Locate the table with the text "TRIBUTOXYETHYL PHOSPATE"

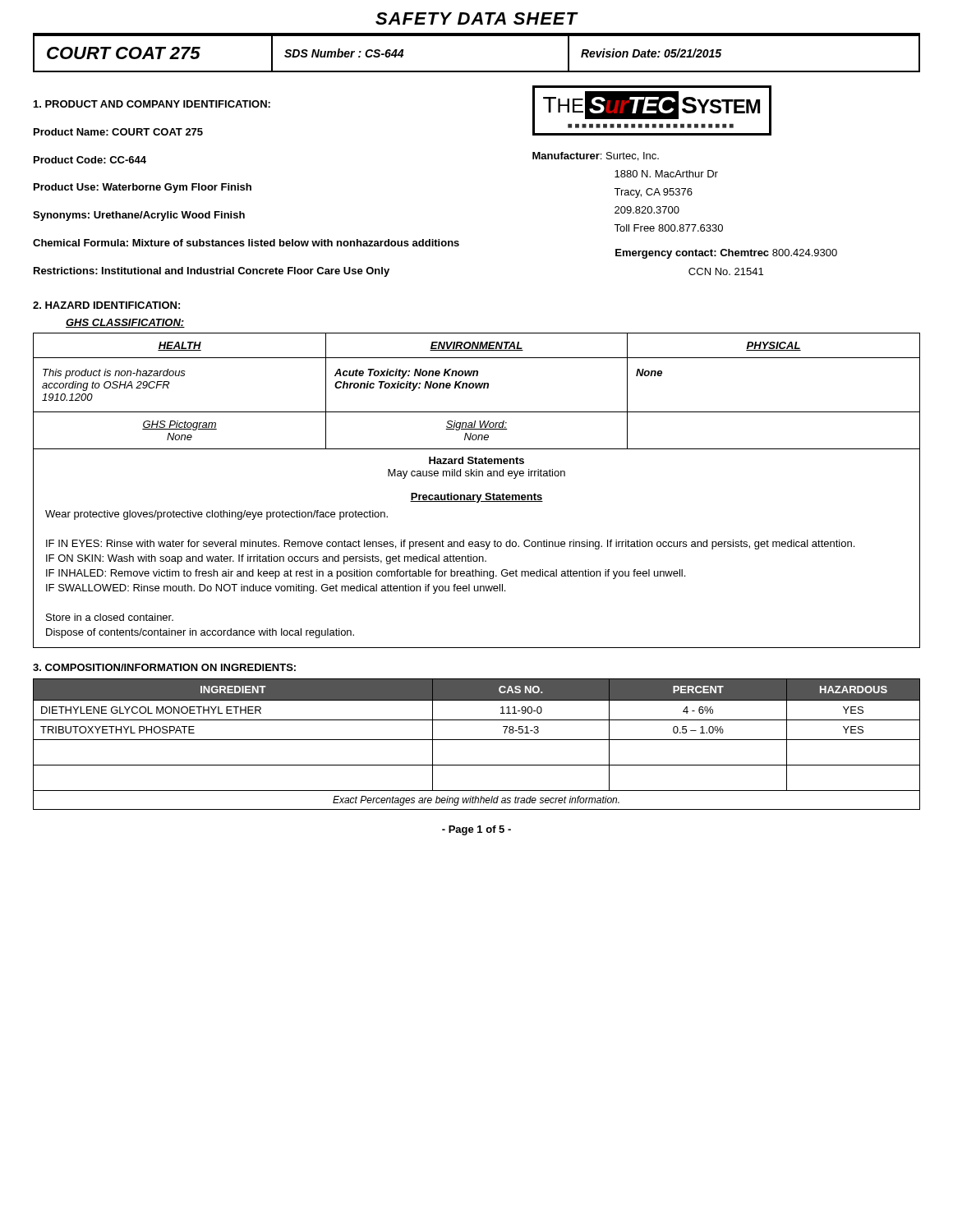tap(476, 744)
